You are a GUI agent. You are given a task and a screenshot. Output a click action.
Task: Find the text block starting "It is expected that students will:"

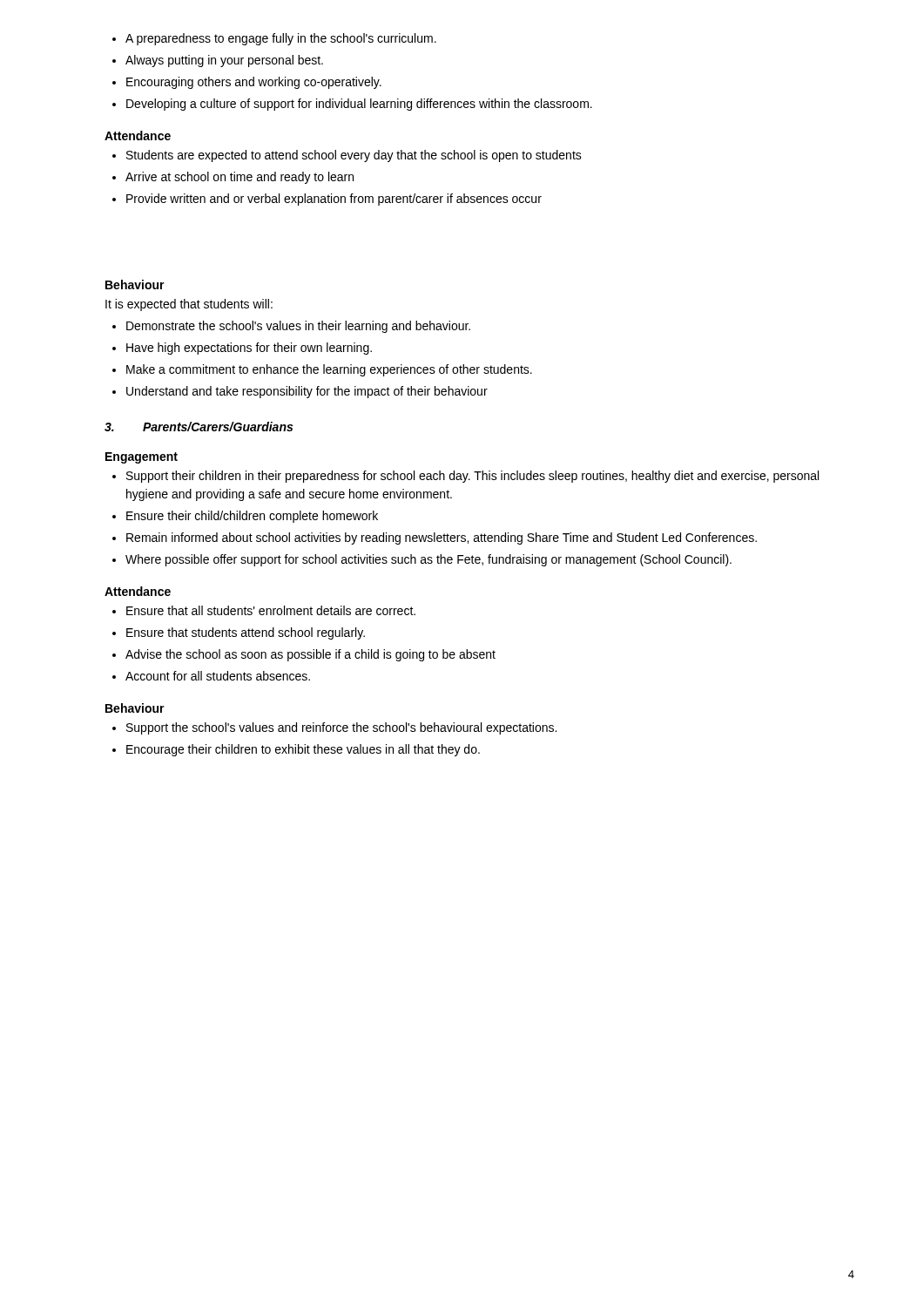tap(189, 305)
